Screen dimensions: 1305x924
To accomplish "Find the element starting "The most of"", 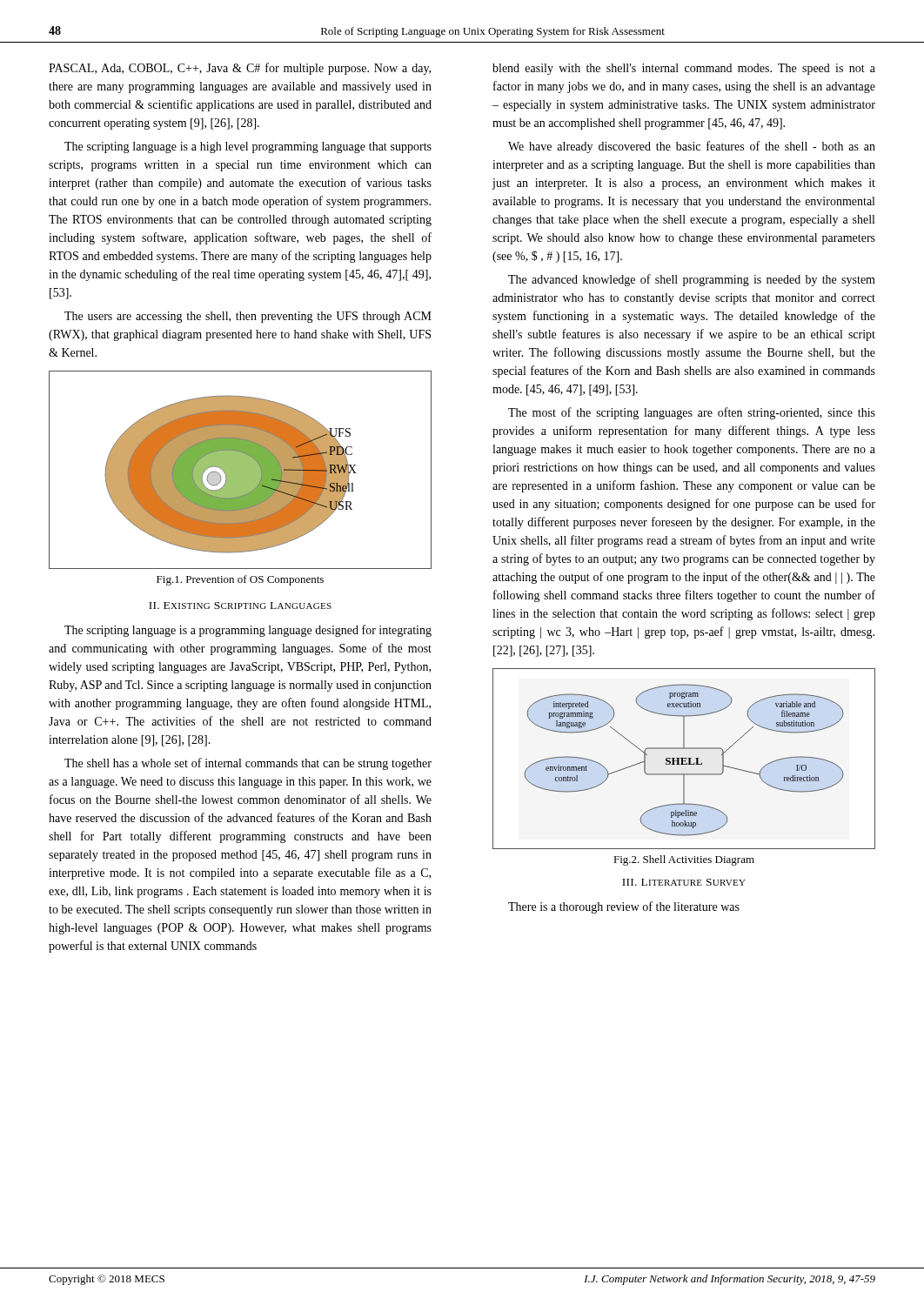I will [x=684, y=532].
